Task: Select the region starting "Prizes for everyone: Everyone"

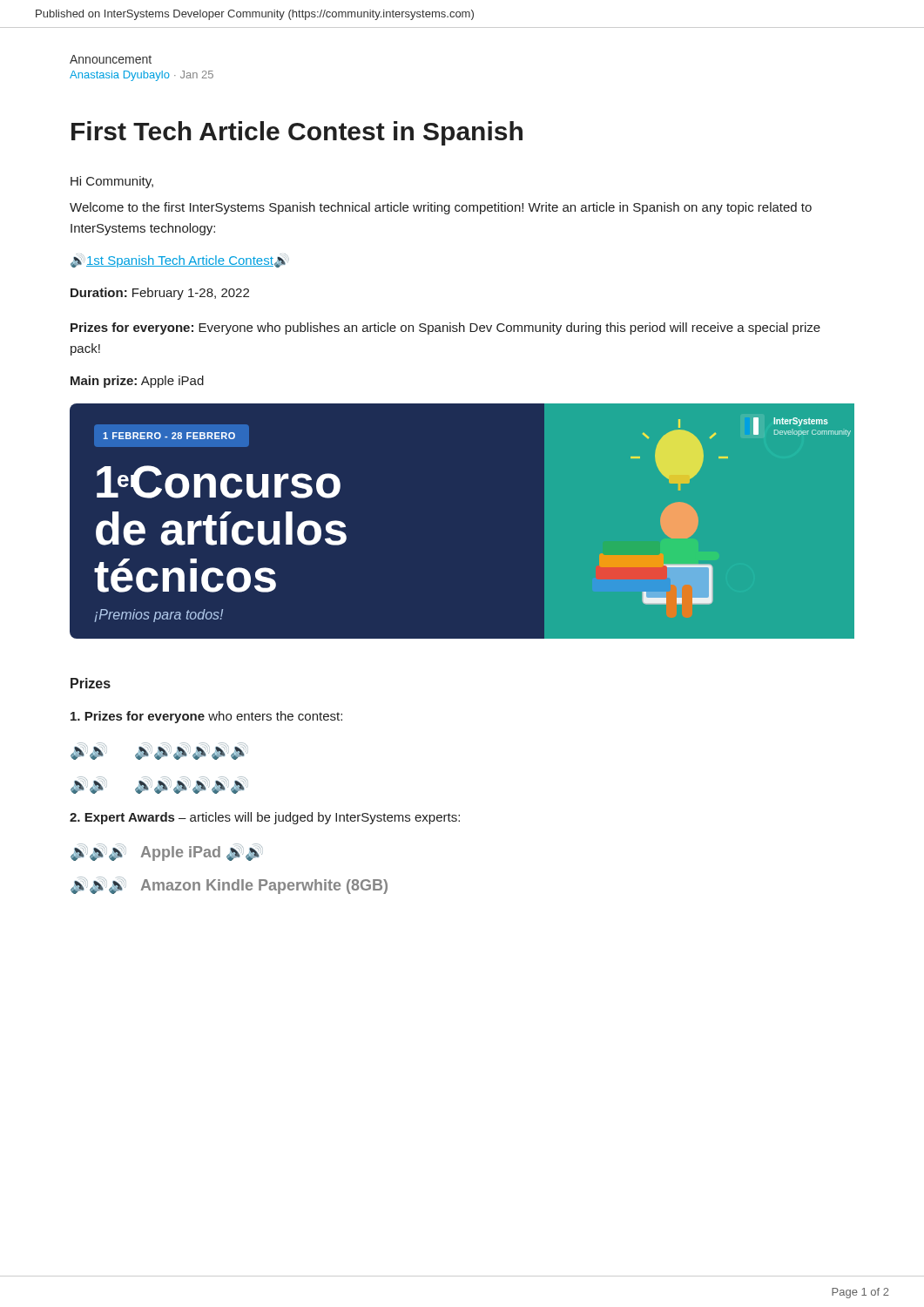Action: pyautogui.click(x=445, y=338)
